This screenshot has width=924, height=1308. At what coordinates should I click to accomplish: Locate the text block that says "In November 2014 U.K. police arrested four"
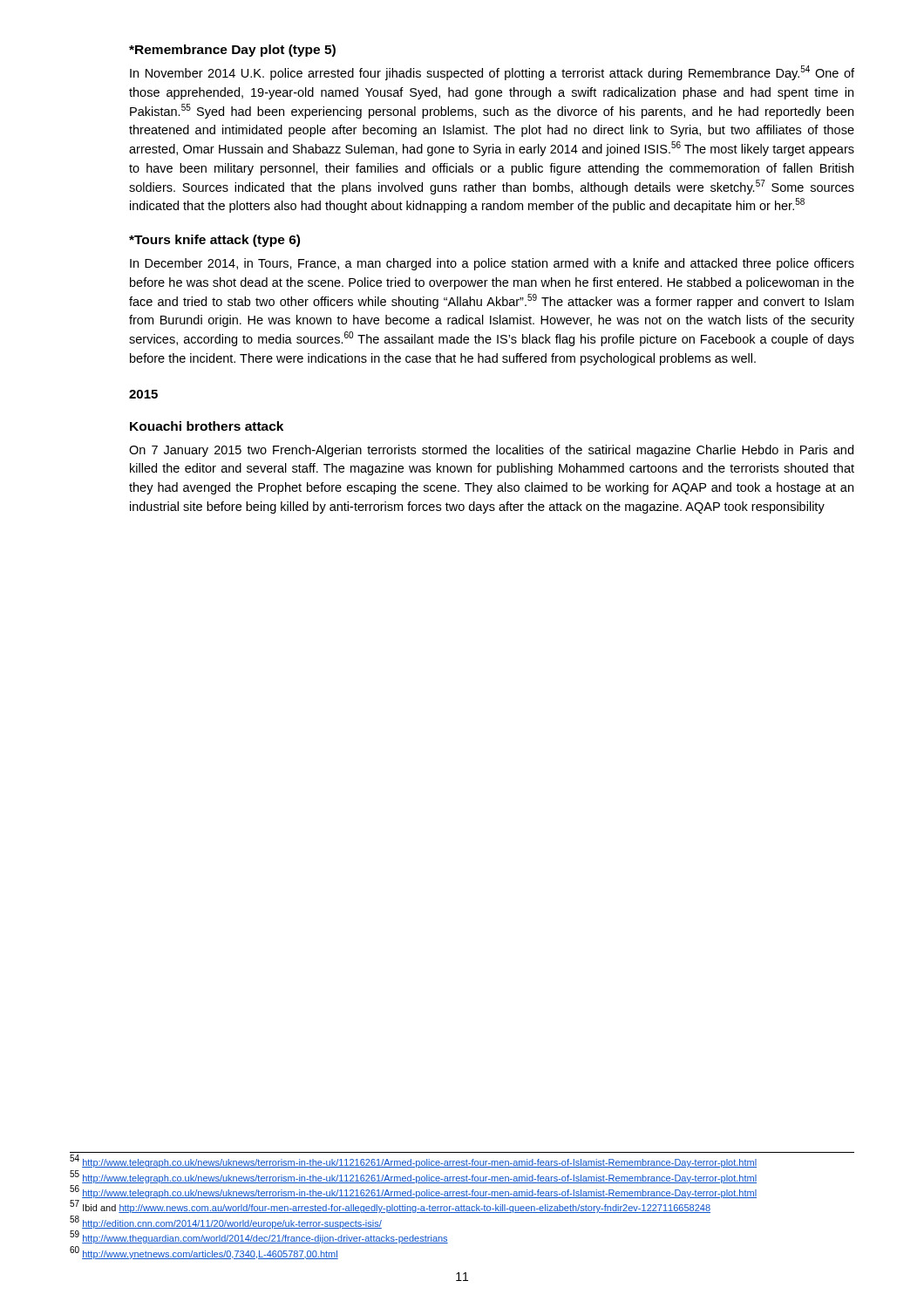pyautogui.click(x=492, y=139)
